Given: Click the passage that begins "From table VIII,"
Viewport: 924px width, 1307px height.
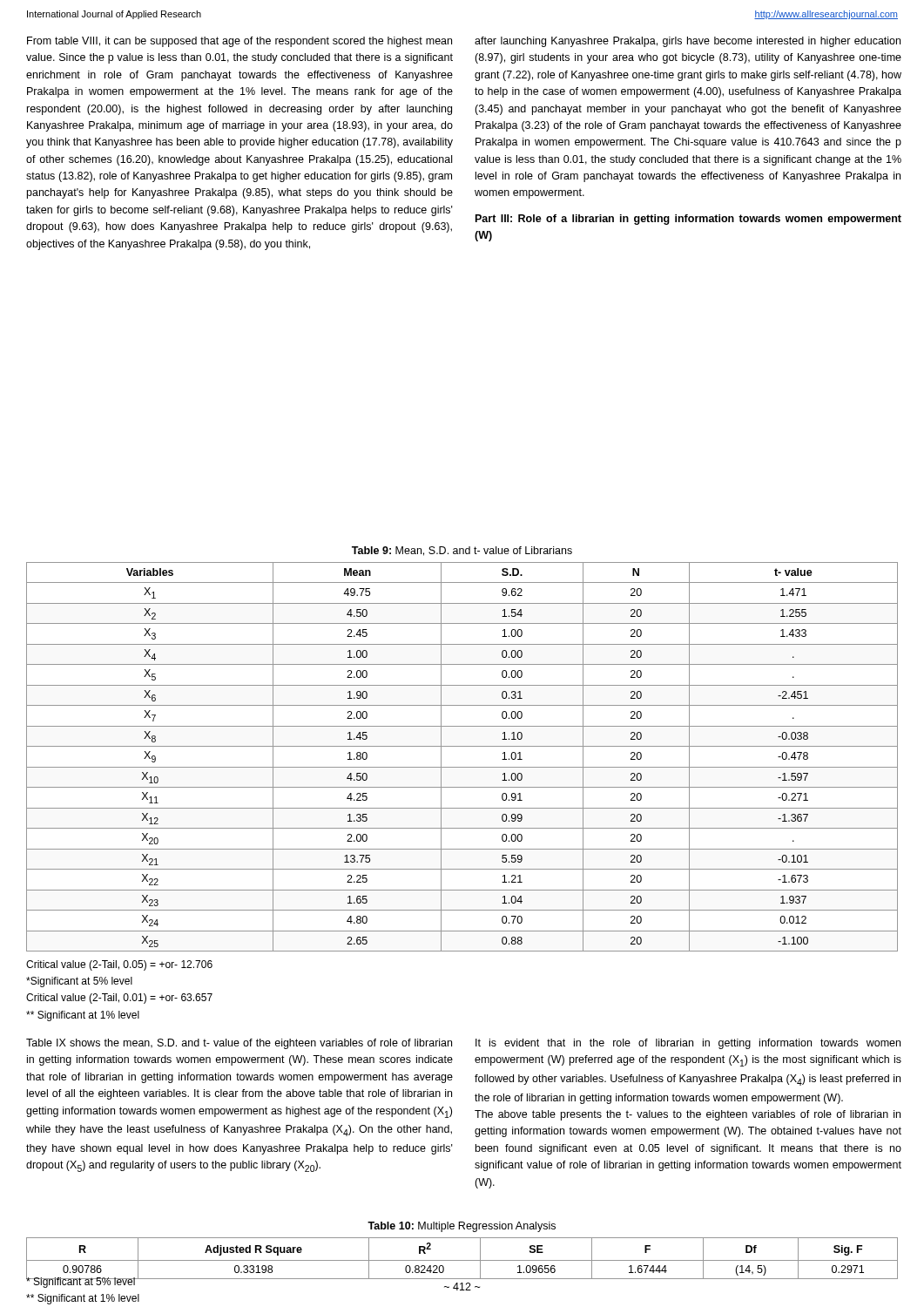Looking at the screenshot, I should point(240,142).
